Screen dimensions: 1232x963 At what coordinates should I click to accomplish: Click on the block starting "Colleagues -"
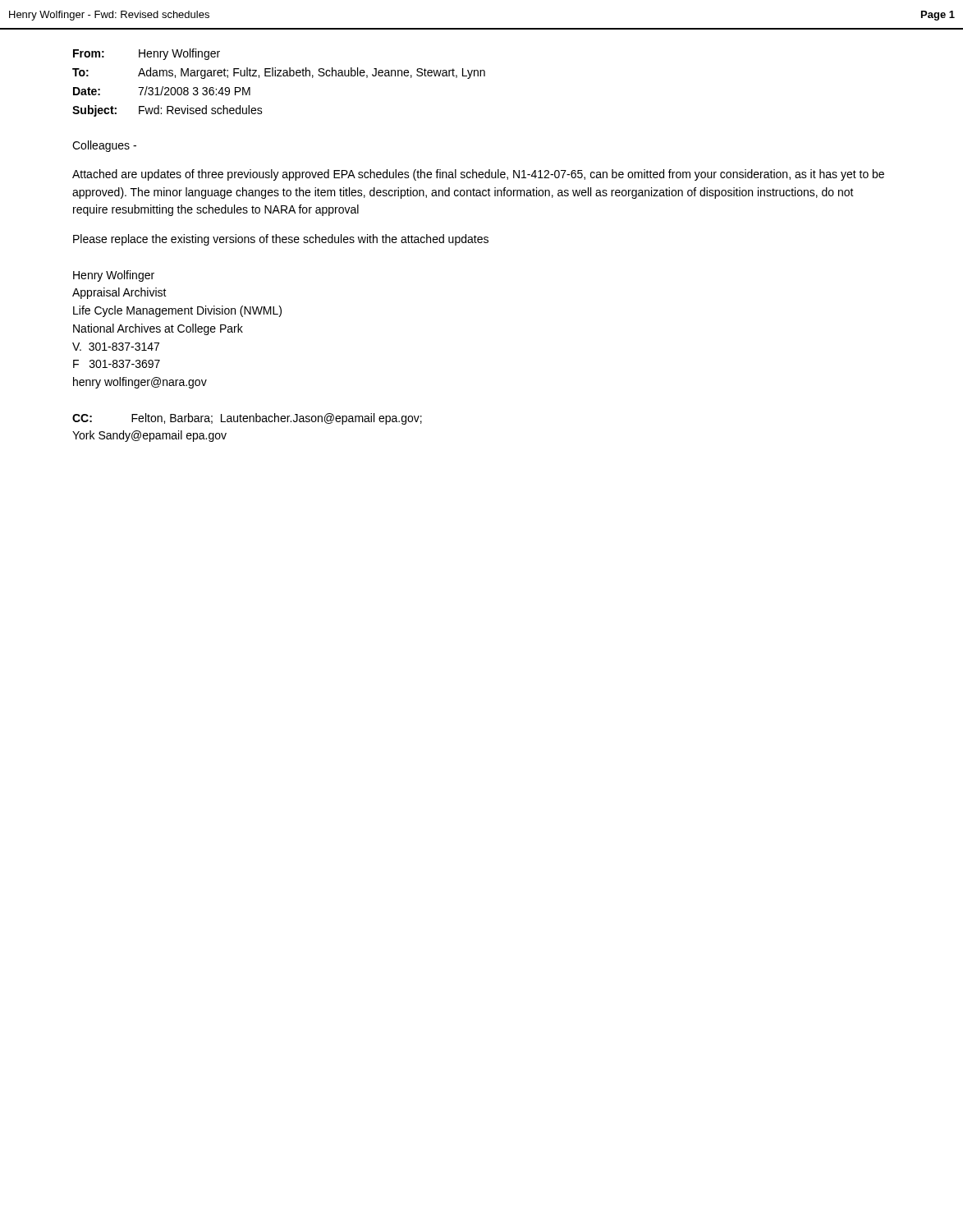pos(104,145)
